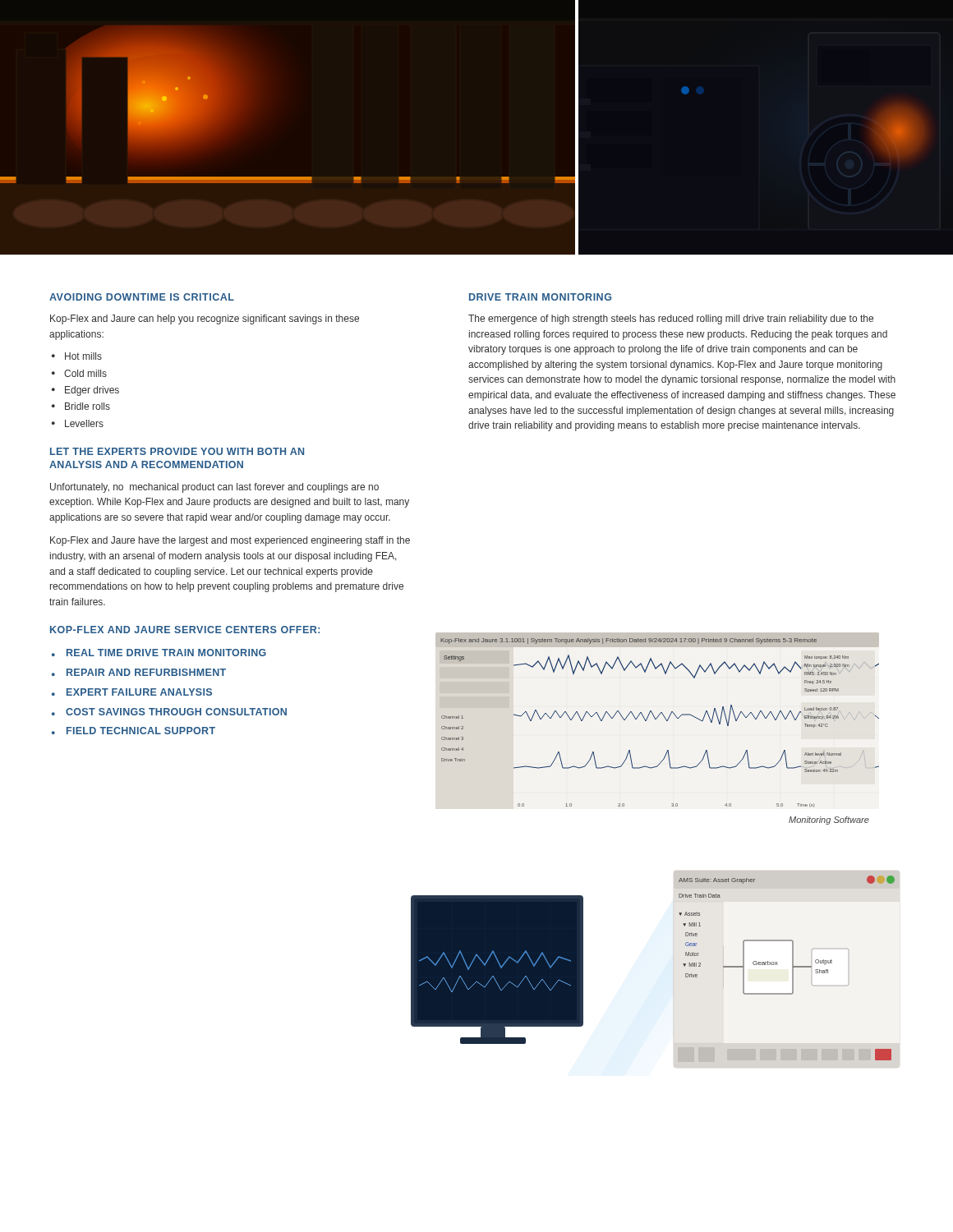
Task: Select the block starting "Monitoring Software"
Action: (x=829, y=820)
